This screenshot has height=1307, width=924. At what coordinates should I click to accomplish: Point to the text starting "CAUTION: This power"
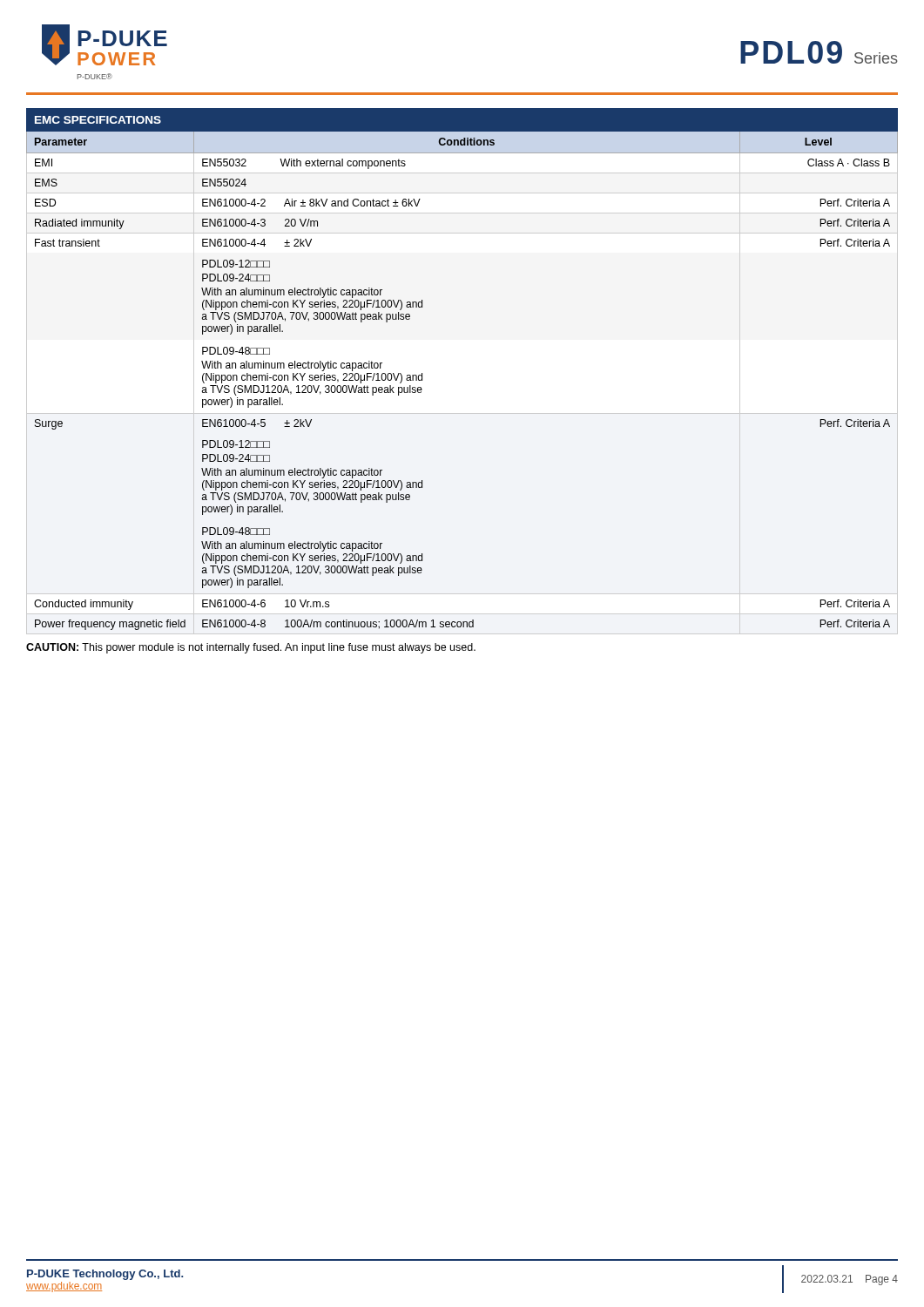click(x=251, y=647)
